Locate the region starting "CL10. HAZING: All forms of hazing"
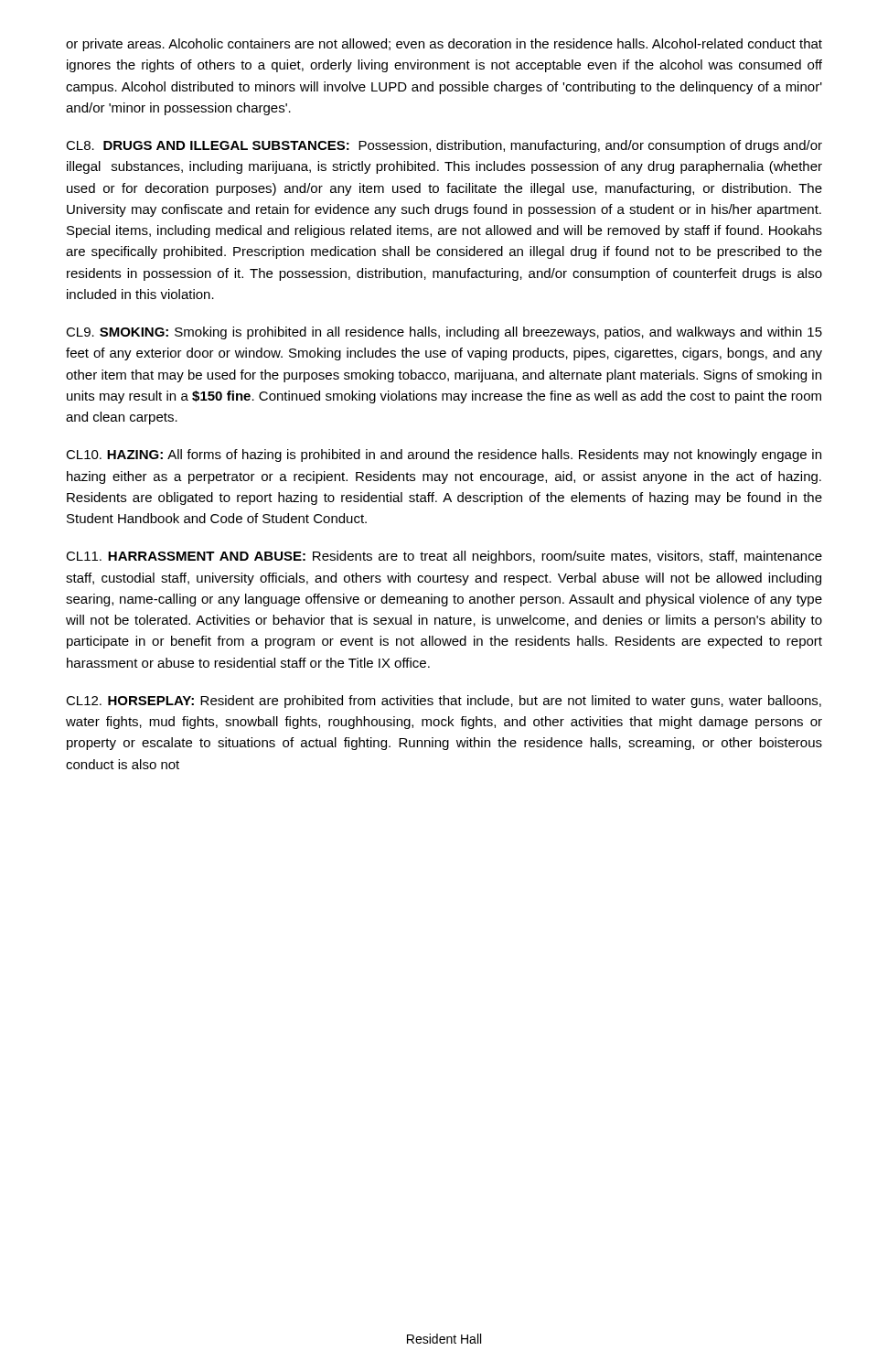888x1372 pixels. 444,486
